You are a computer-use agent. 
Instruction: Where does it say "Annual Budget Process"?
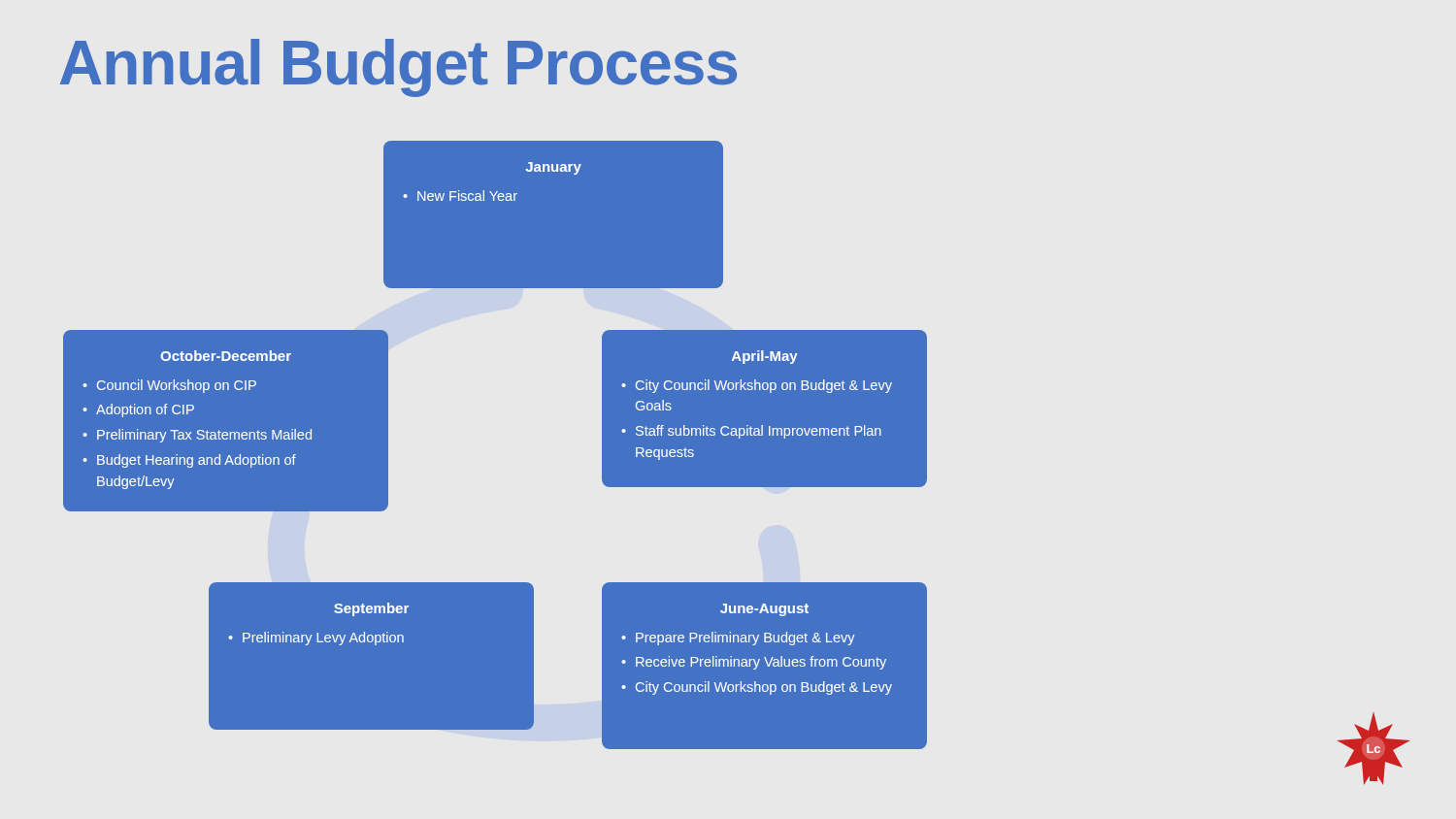click(398, 63)
